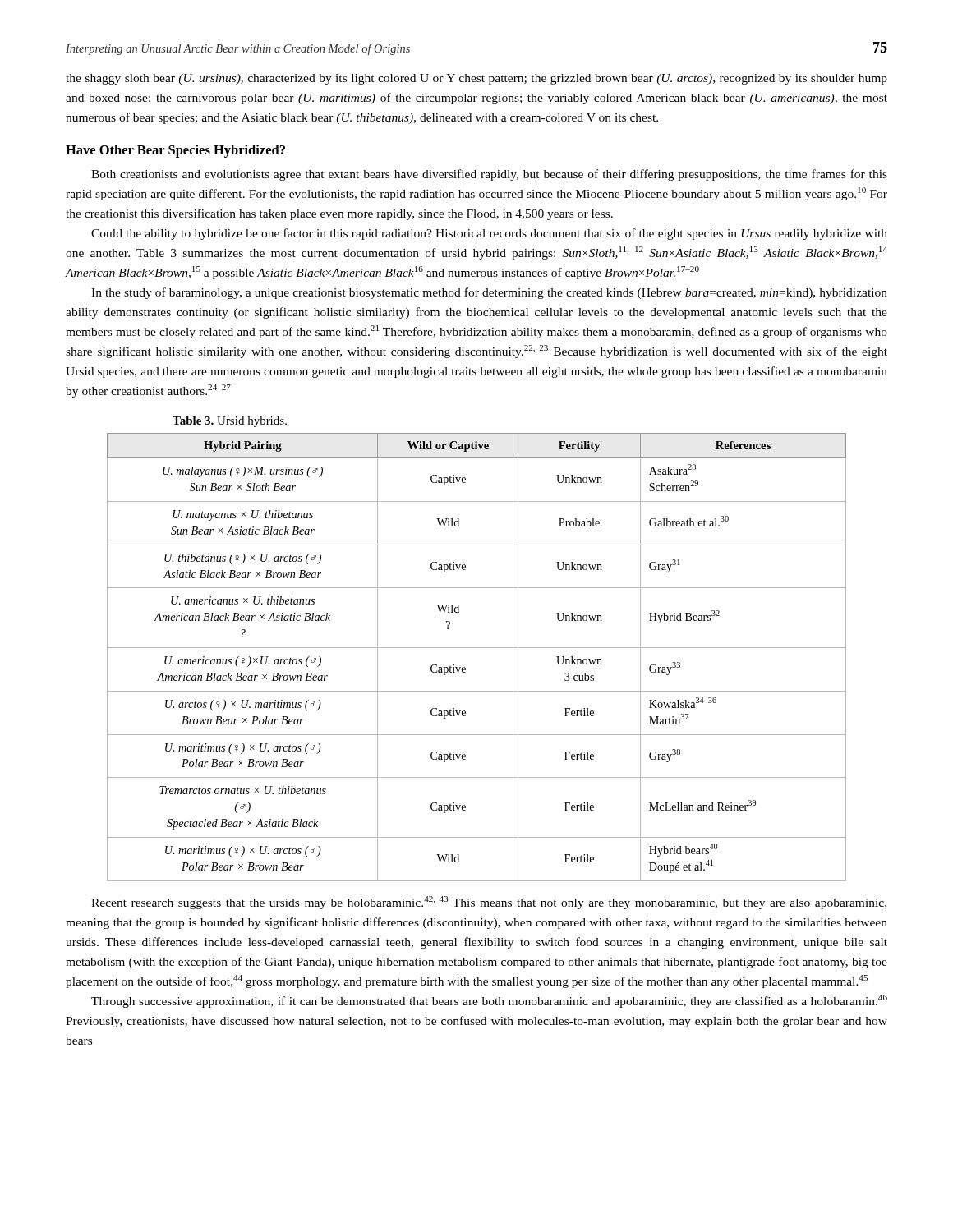This screenshot has width=953, height=1232.
Task: Select the passage starting "Could the ability to hybridize be one factor"
Action: [476, 253]
